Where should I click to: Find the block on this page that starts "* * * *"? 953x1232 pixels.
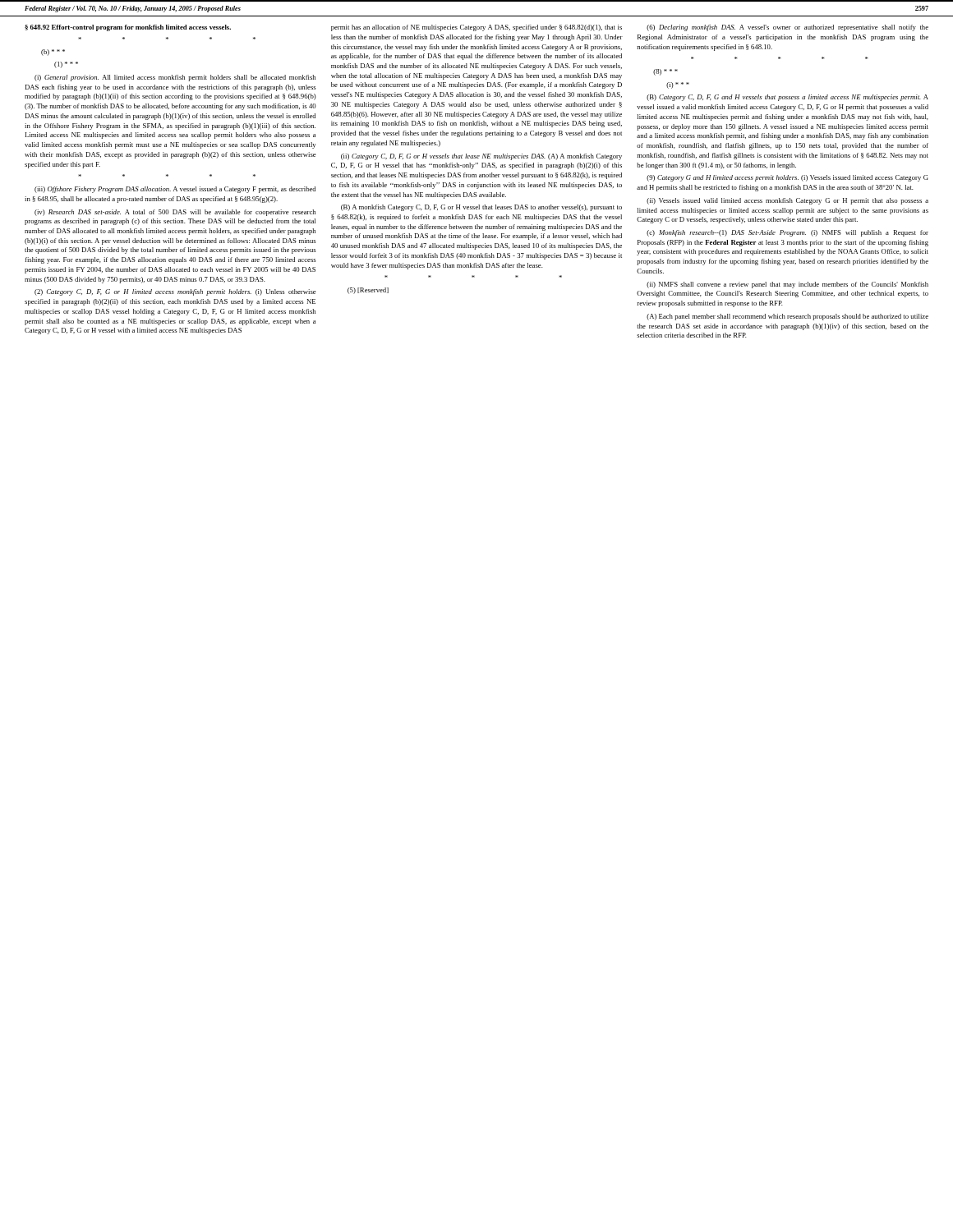click(x=170, y=186)
